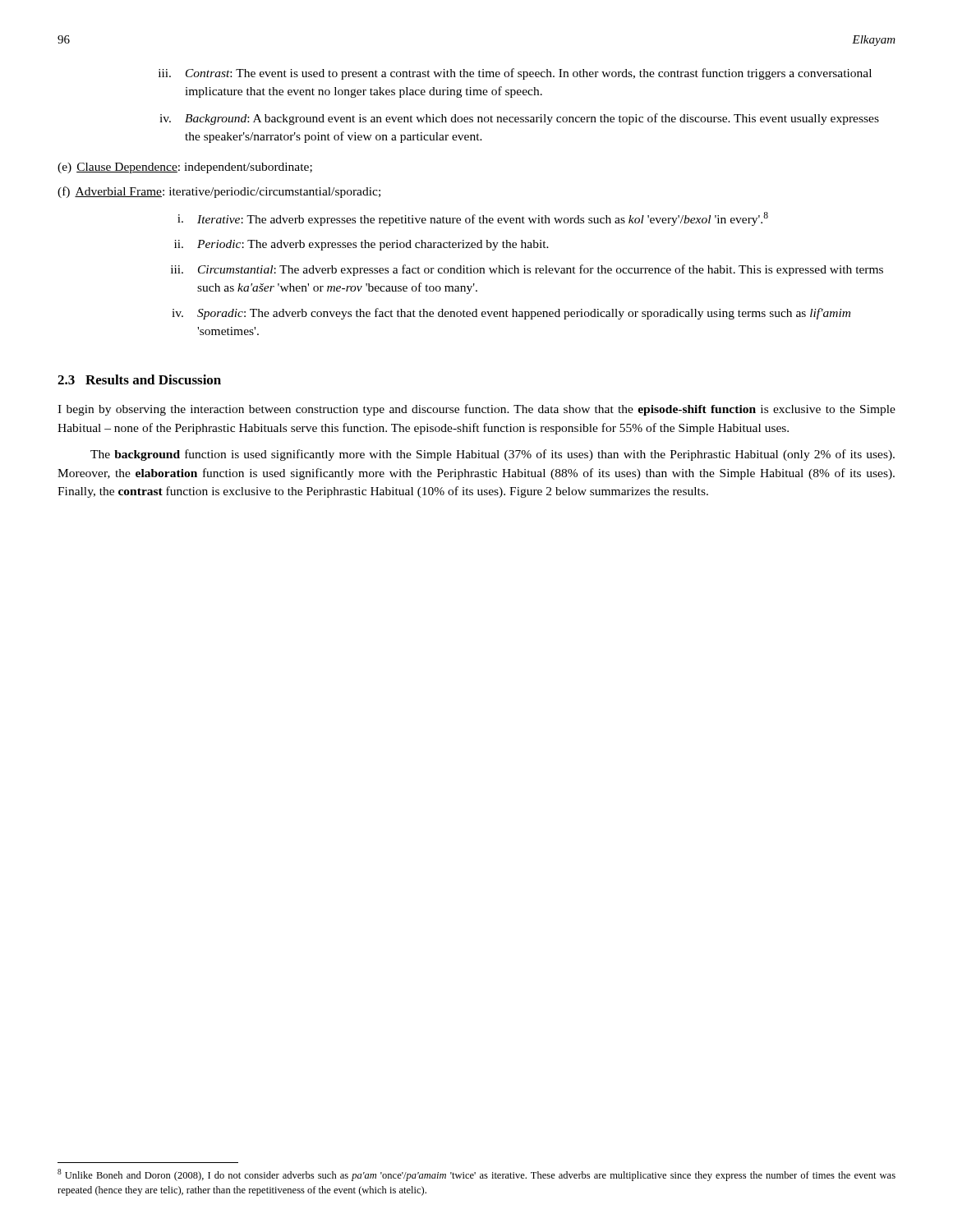
Task: Point to the block beginning "ii. Periodic: The adverb expresses the period characterized"
Action: click(530, 244)
